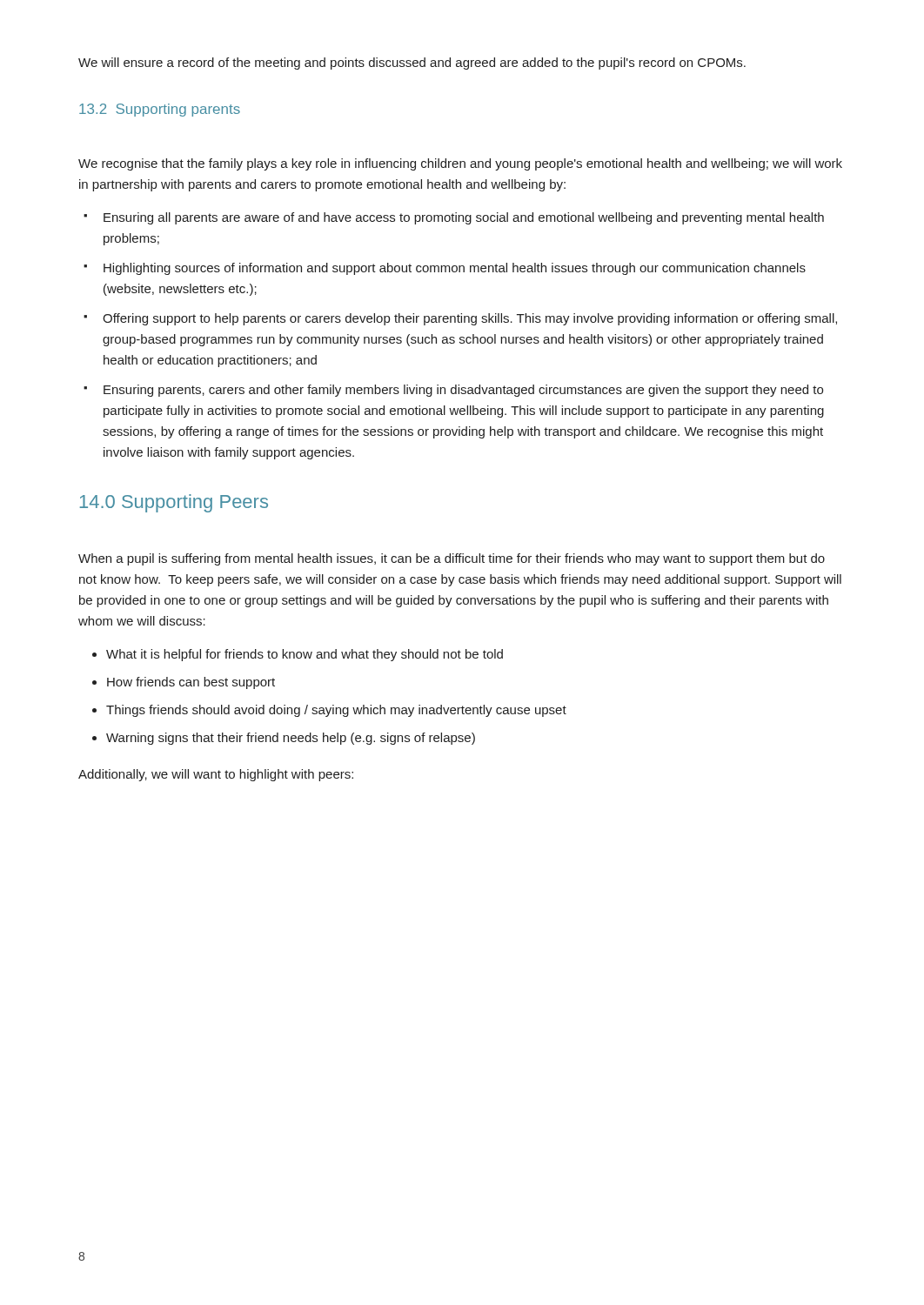
Task: Select the list item with the text "Things friends should avoid doing / saying which"
Action: click(x=336, y=709)
